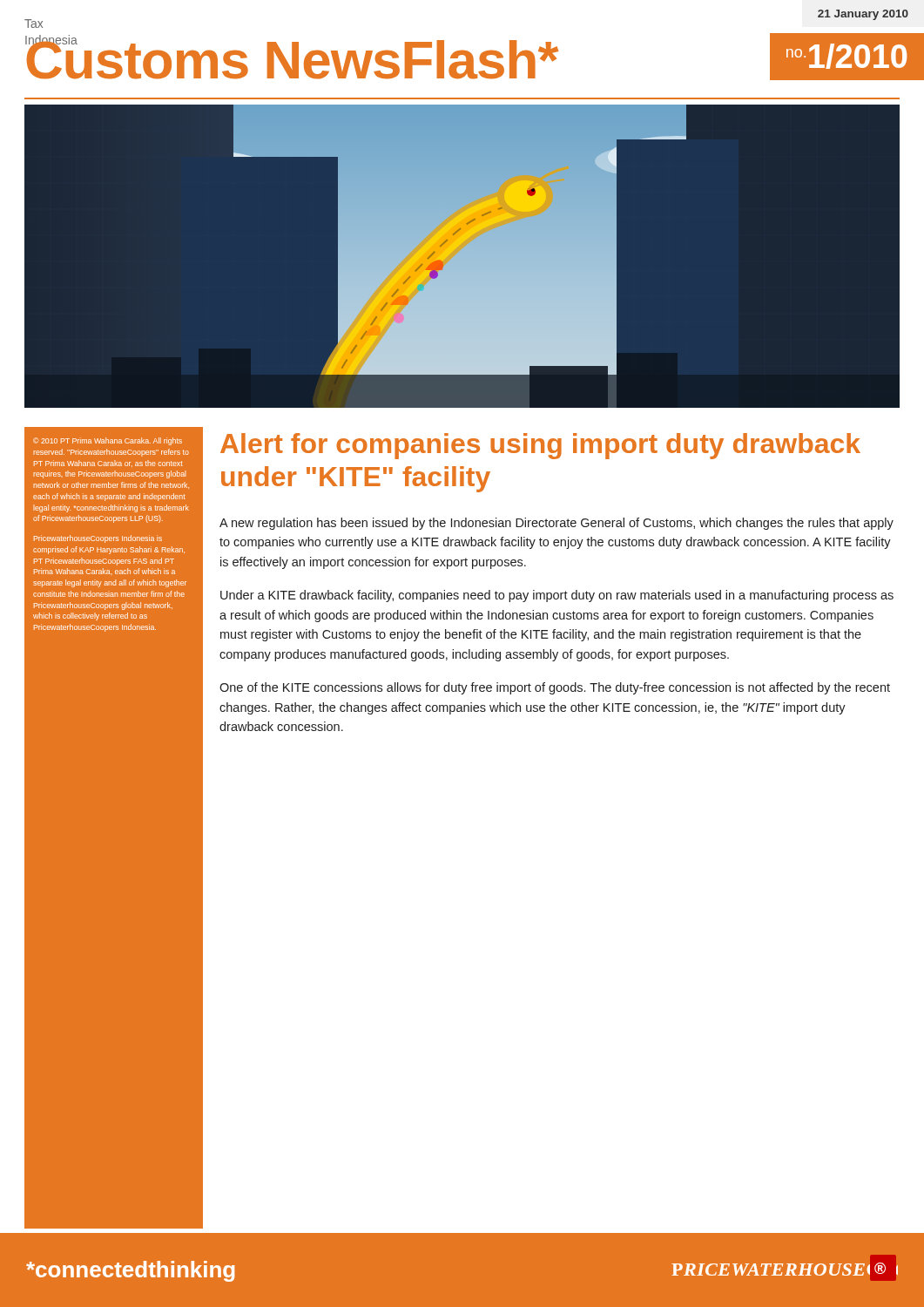
Task: Find "Customs NewsFlash*" on this page
Action: [291, 60]
